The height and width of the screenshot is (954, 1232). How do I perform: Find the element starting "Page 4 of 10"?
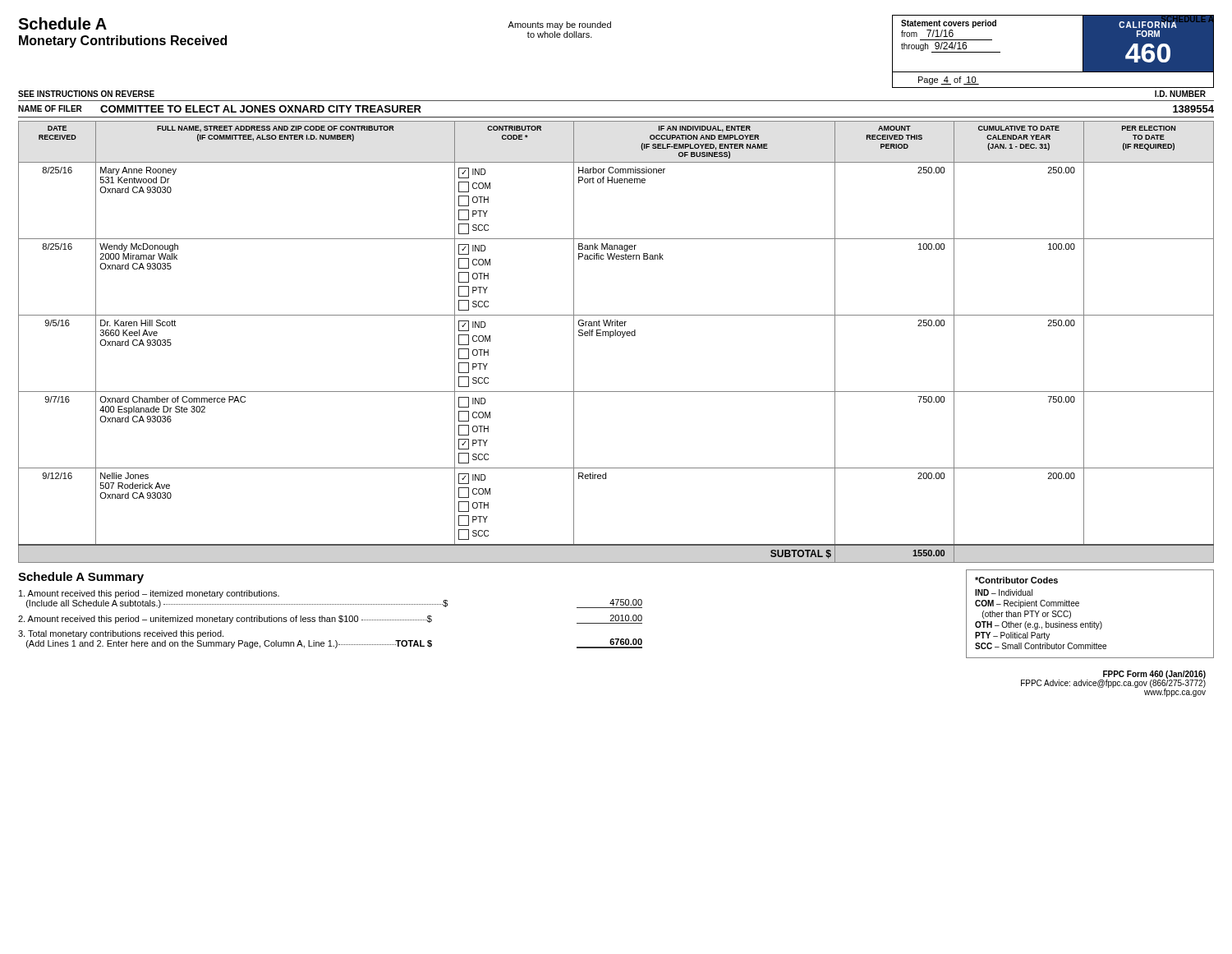click(948, 80)
